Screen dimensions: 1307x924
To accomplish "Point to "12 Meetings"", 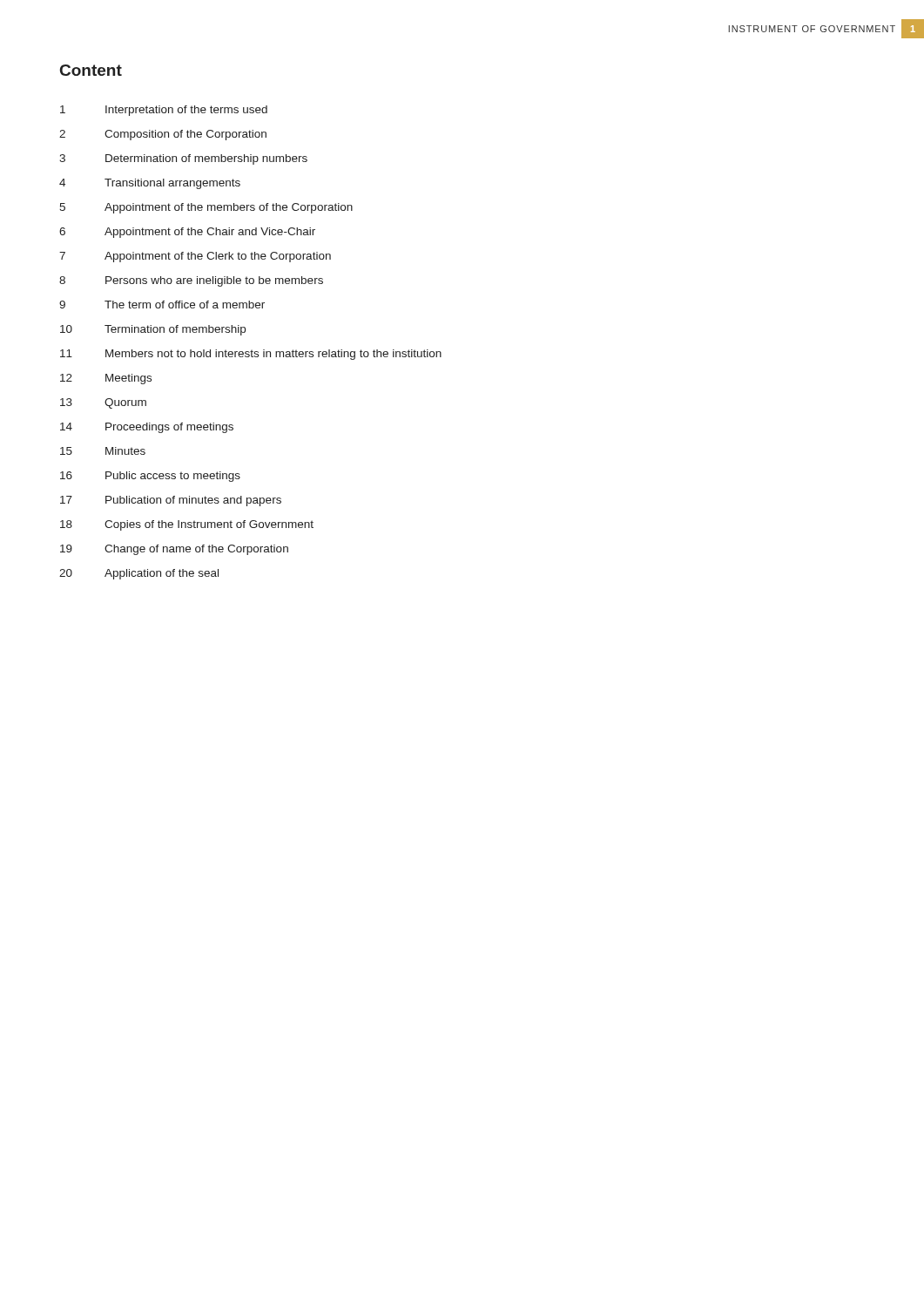I will coord(106,378).
